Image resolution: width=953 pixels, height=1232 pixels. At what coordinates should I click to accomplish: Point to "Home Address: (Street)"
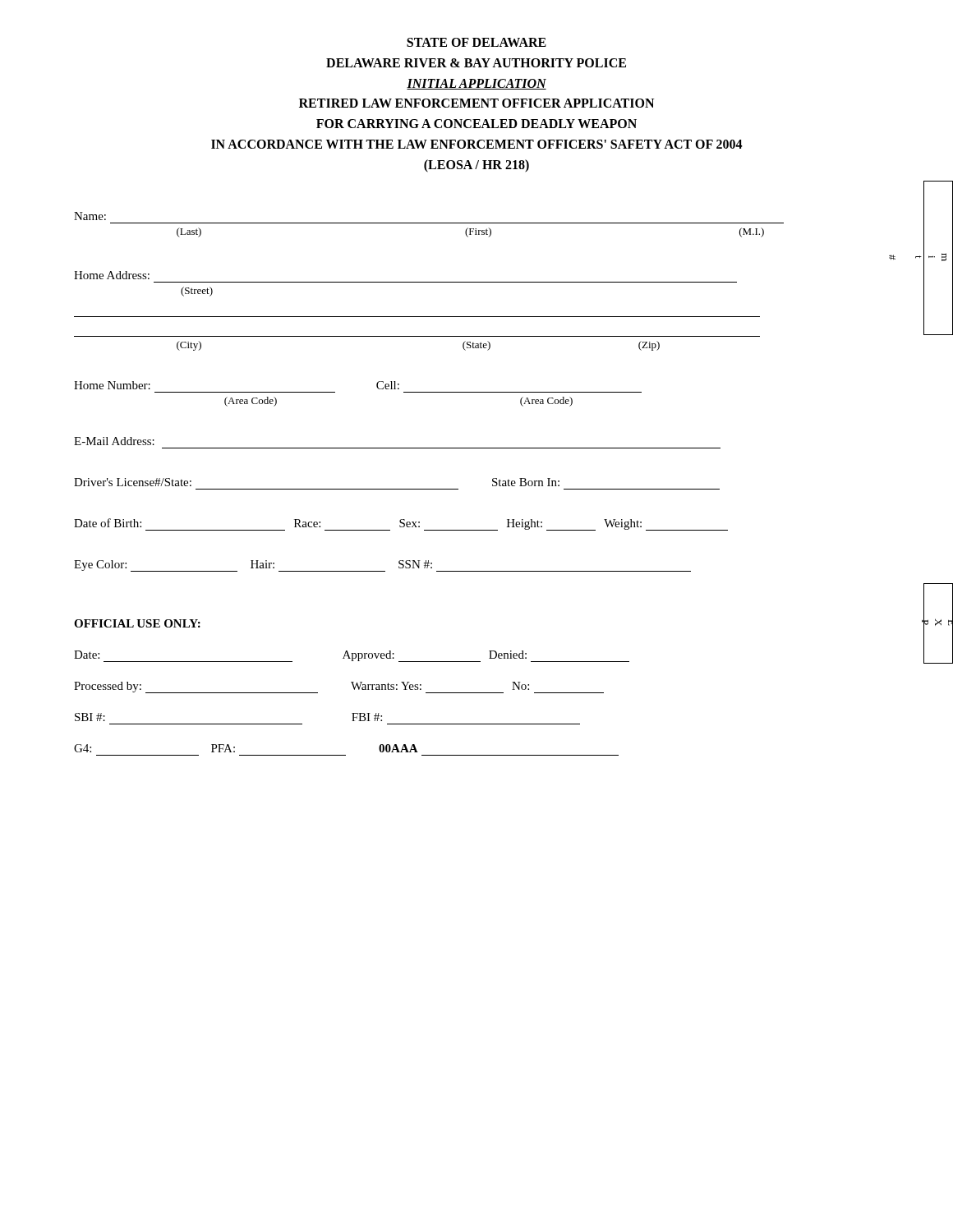coord(476,282)
